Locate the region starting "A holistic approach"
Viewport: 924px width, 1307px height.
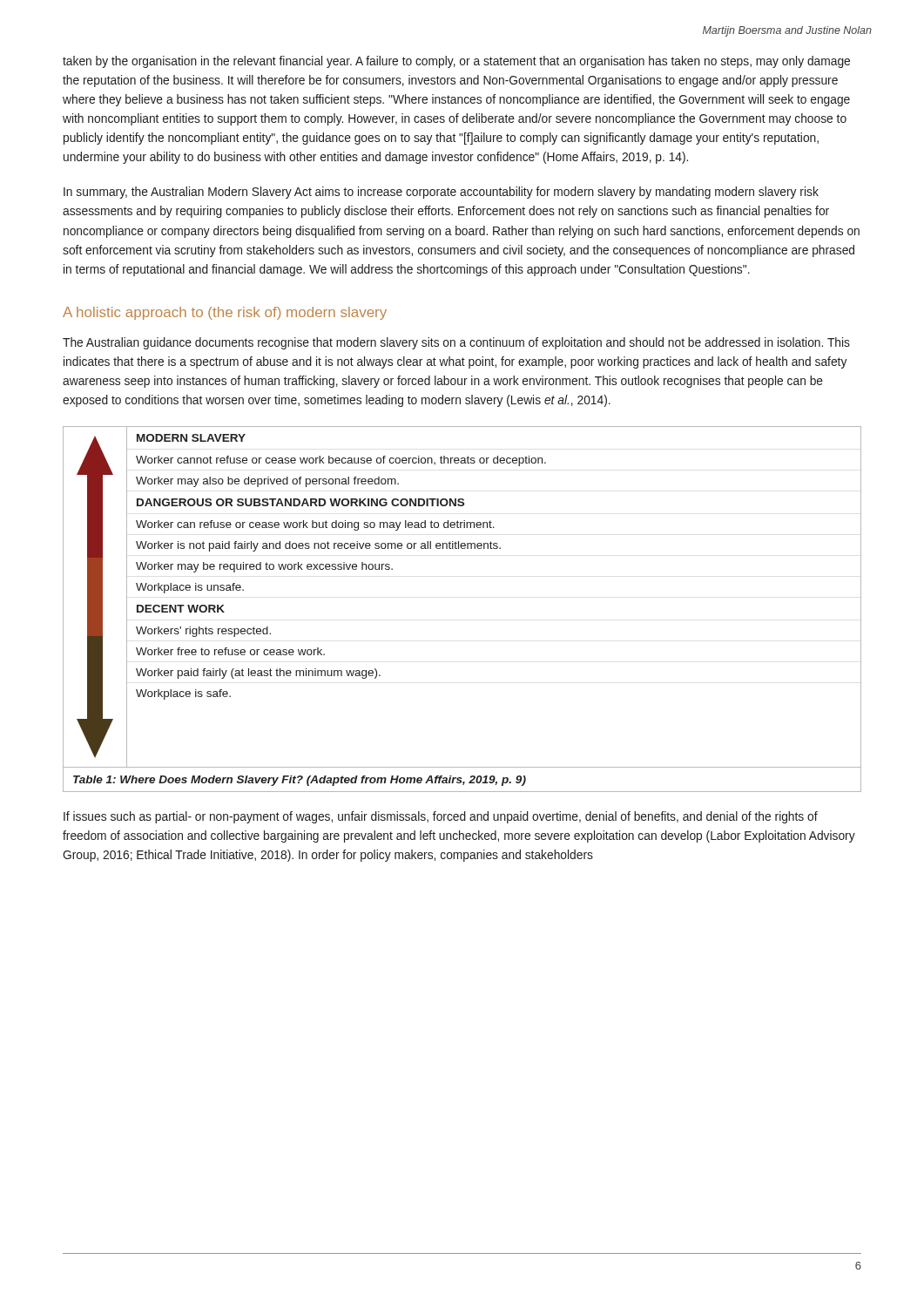[225, 312]
